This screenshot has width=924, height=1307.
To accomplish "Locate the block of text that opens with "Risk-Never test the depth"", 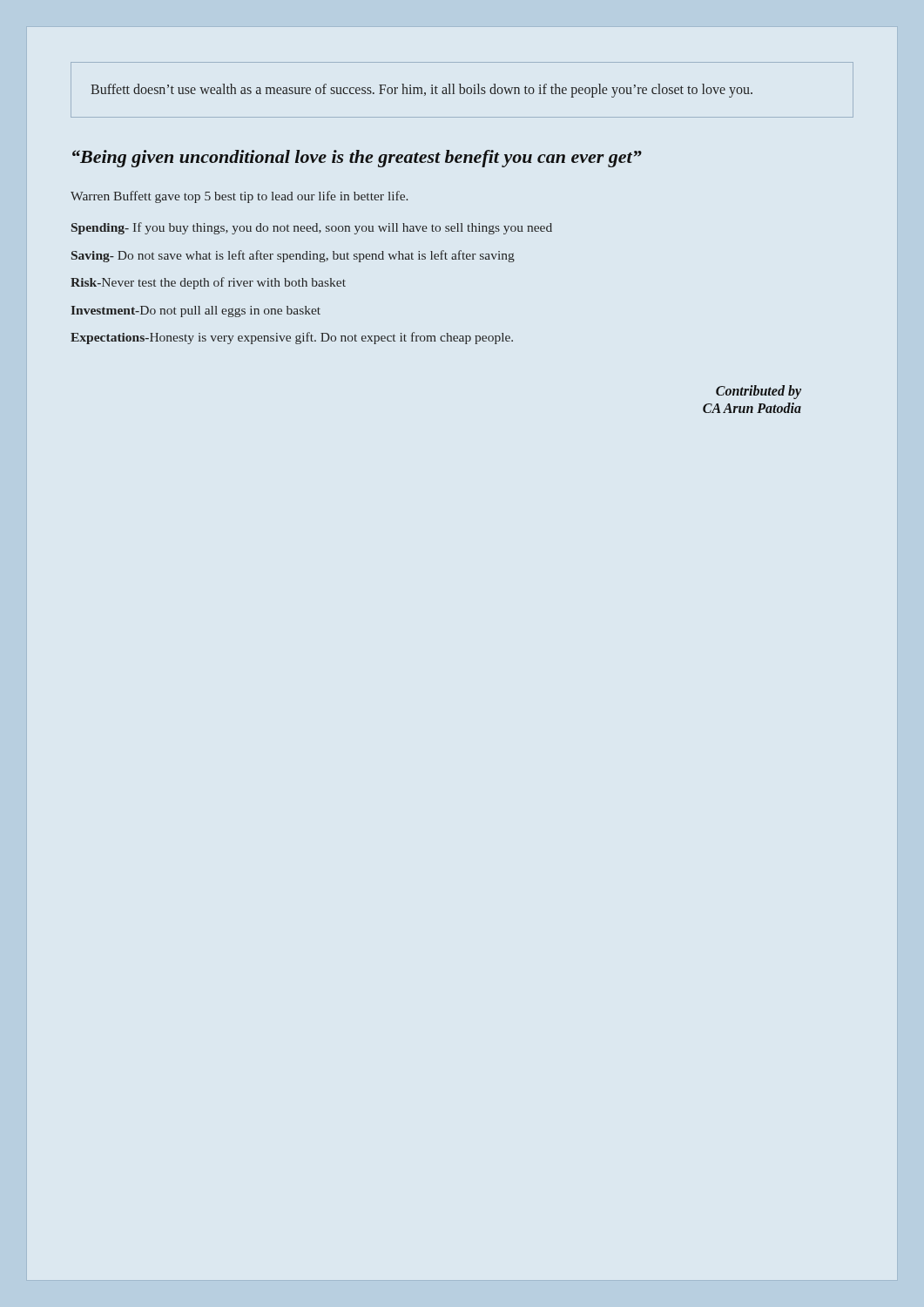I will coord(208,282).
